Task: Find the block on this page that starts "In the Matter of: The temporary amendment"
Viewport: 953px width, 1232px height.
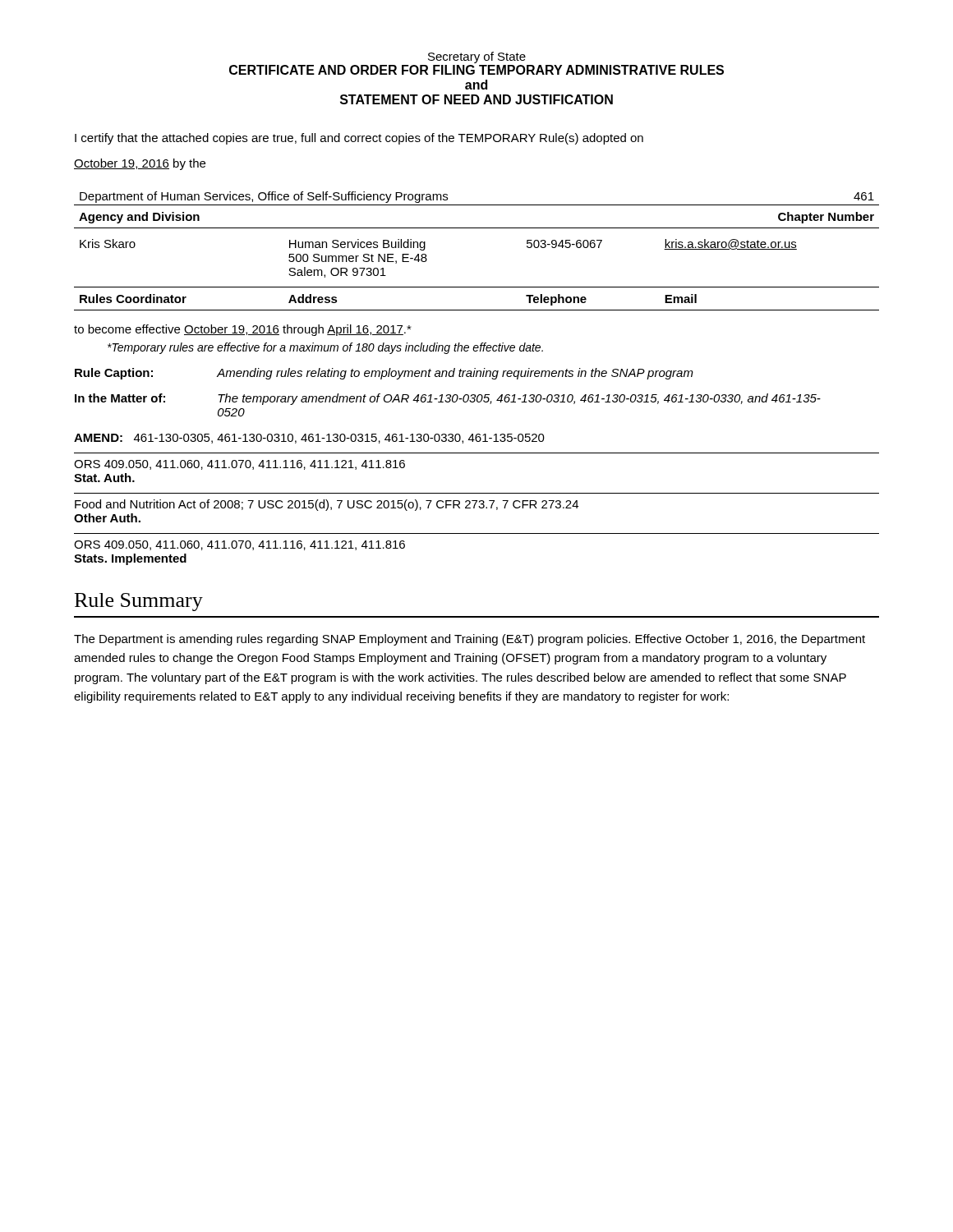Action: [454, 405]
